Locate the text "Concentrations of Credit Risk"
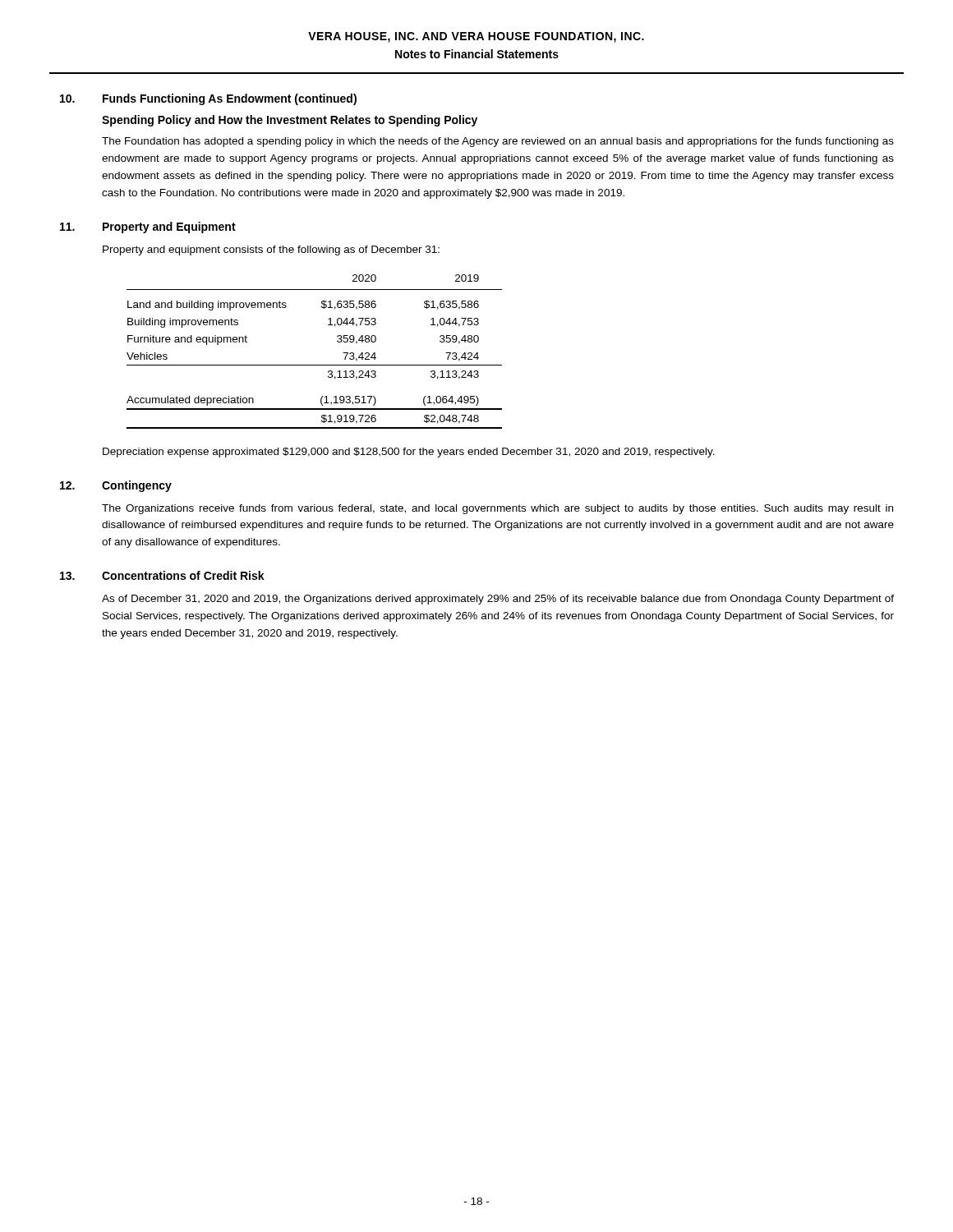The image size is (953, 1232). point(183,576)
